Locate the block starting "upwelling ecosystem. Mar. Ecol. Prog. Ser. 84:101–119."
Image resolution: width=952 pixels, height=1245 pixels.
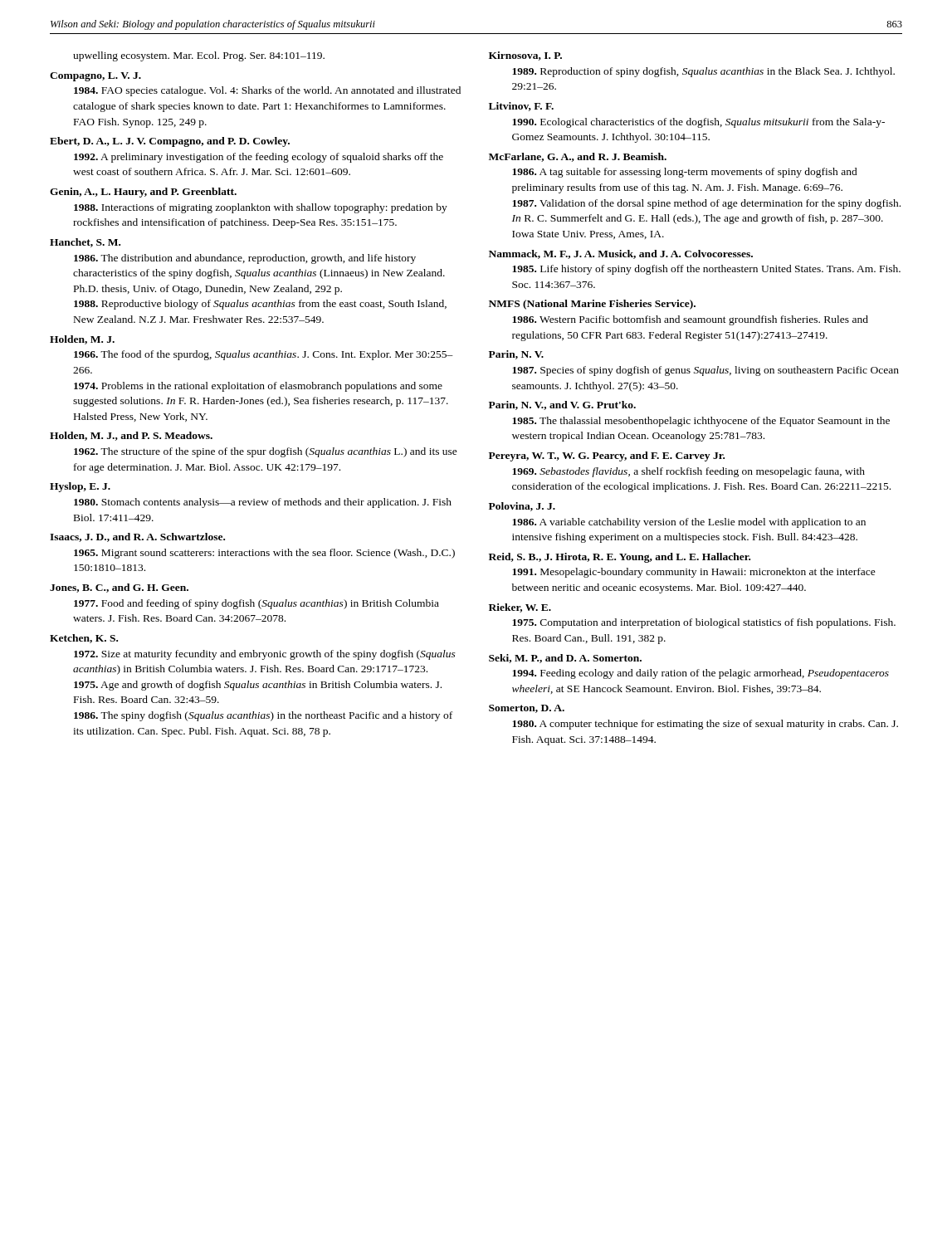click(199, 55)
